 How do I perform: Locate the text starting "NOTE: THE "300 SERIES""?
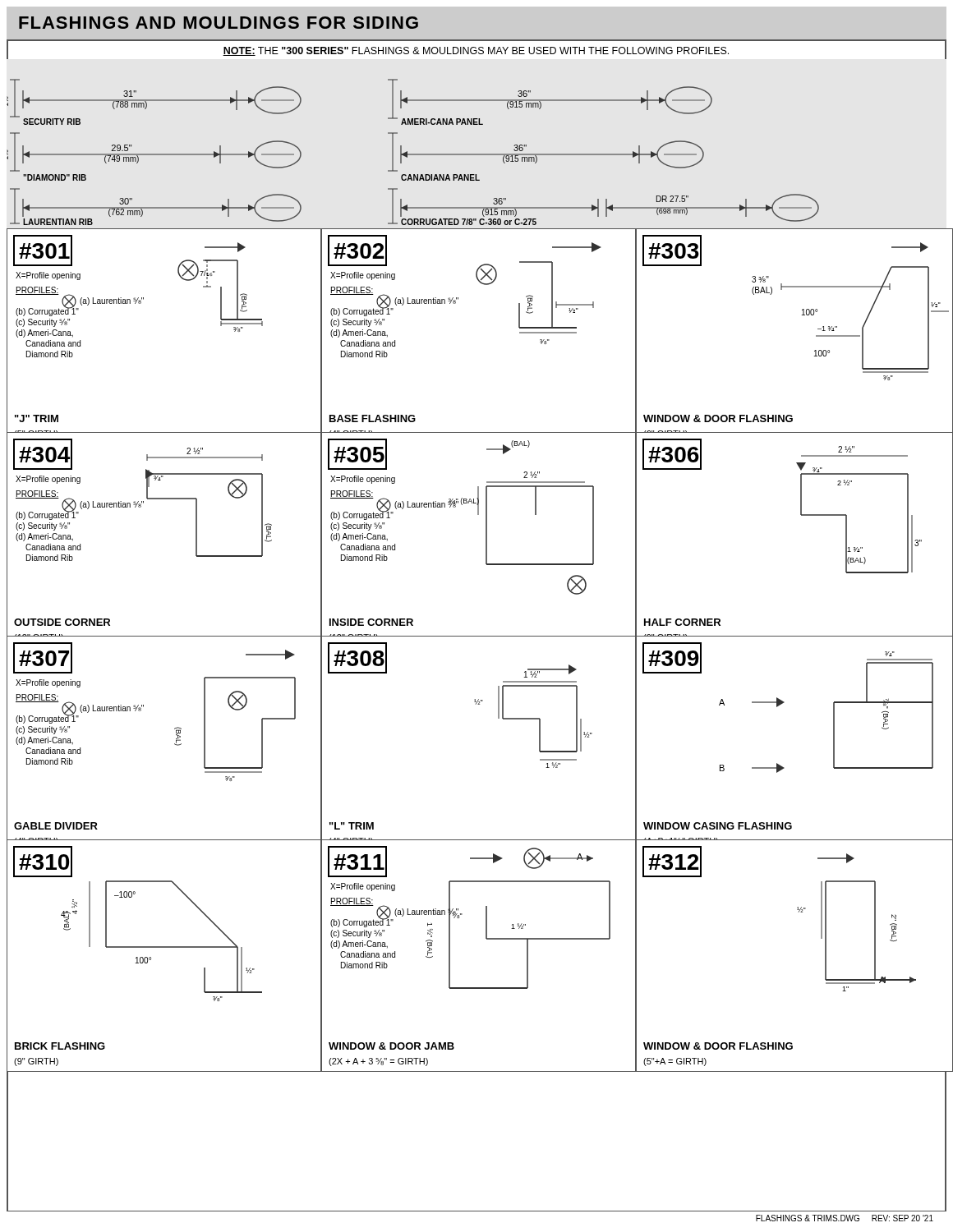476,51
